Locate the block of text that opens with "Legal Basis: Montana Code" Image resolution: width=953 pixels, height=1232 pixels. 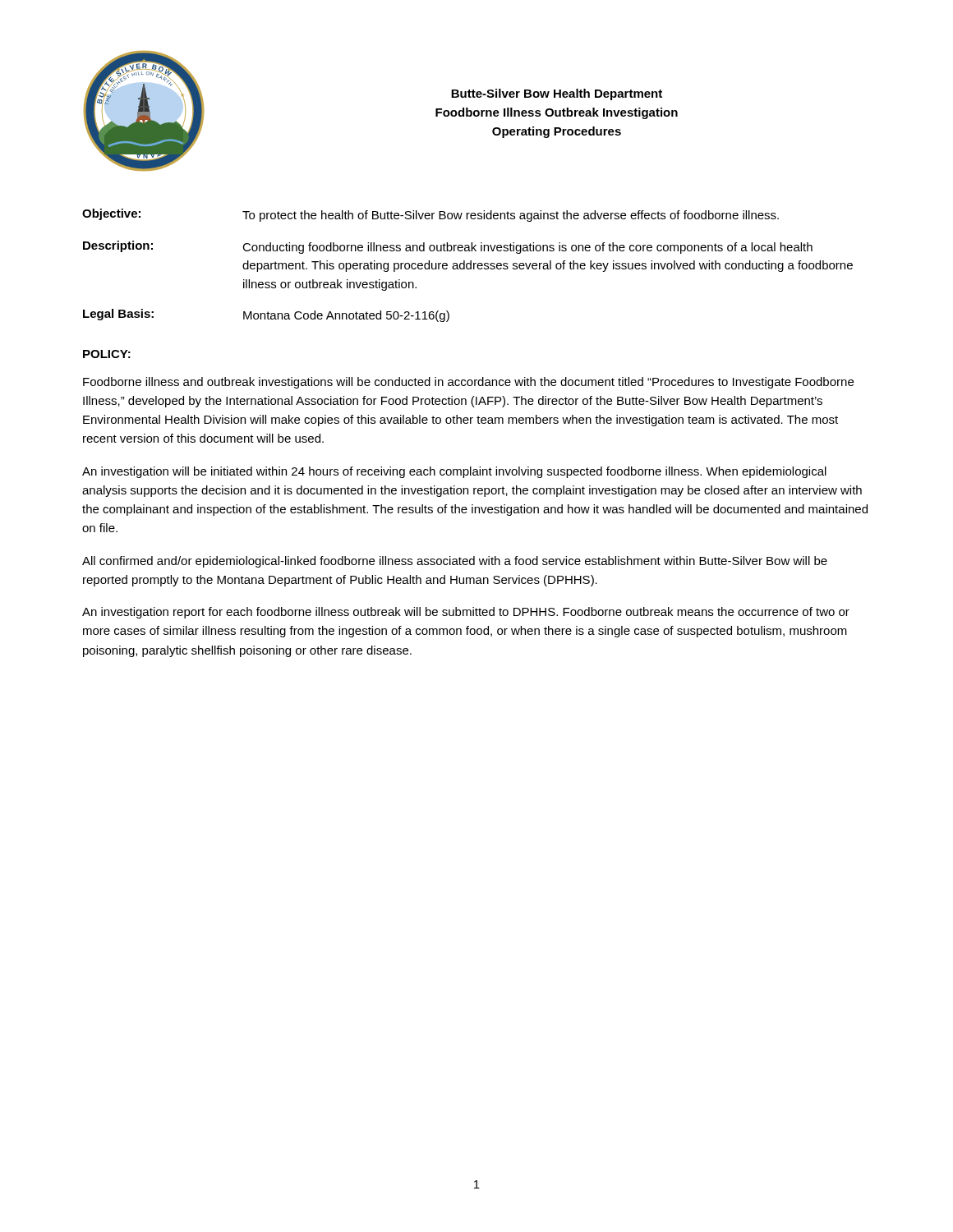[x=266, y=315]
